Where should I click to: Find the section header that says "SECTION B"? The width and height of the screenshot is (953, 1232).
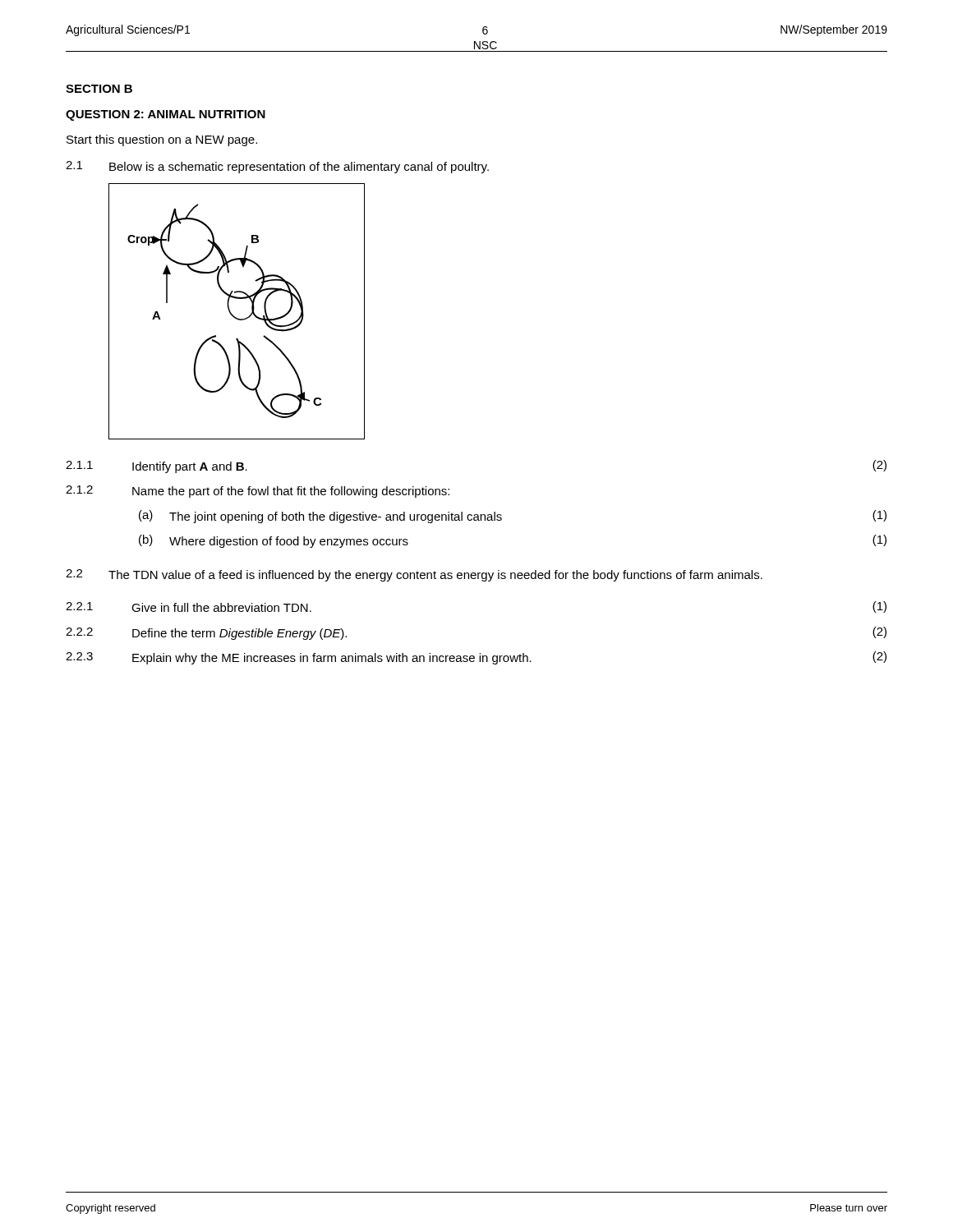click(x=99, y=88)
